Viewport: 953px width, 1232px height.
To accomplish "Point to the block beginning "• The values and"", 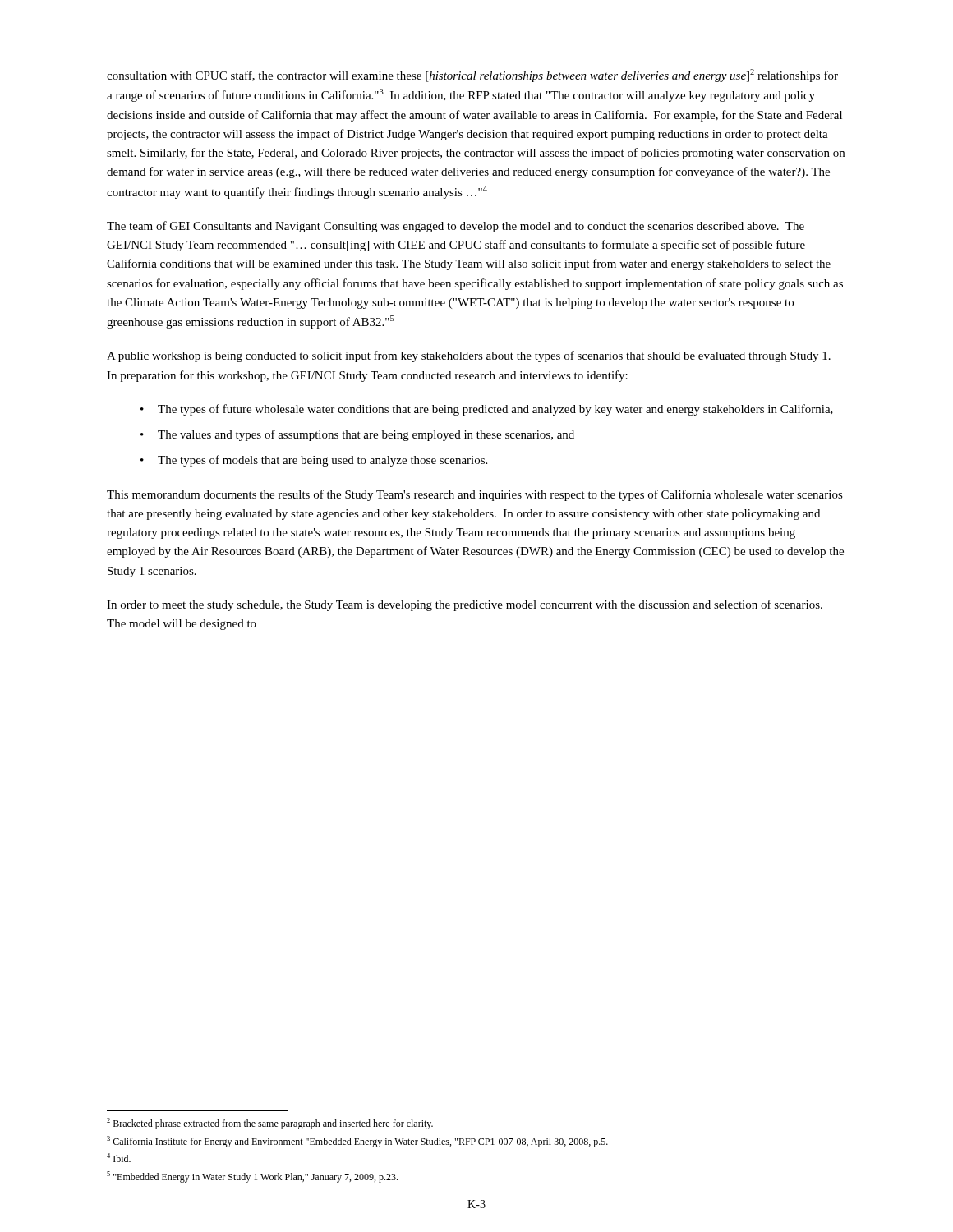I will [493, 435].
